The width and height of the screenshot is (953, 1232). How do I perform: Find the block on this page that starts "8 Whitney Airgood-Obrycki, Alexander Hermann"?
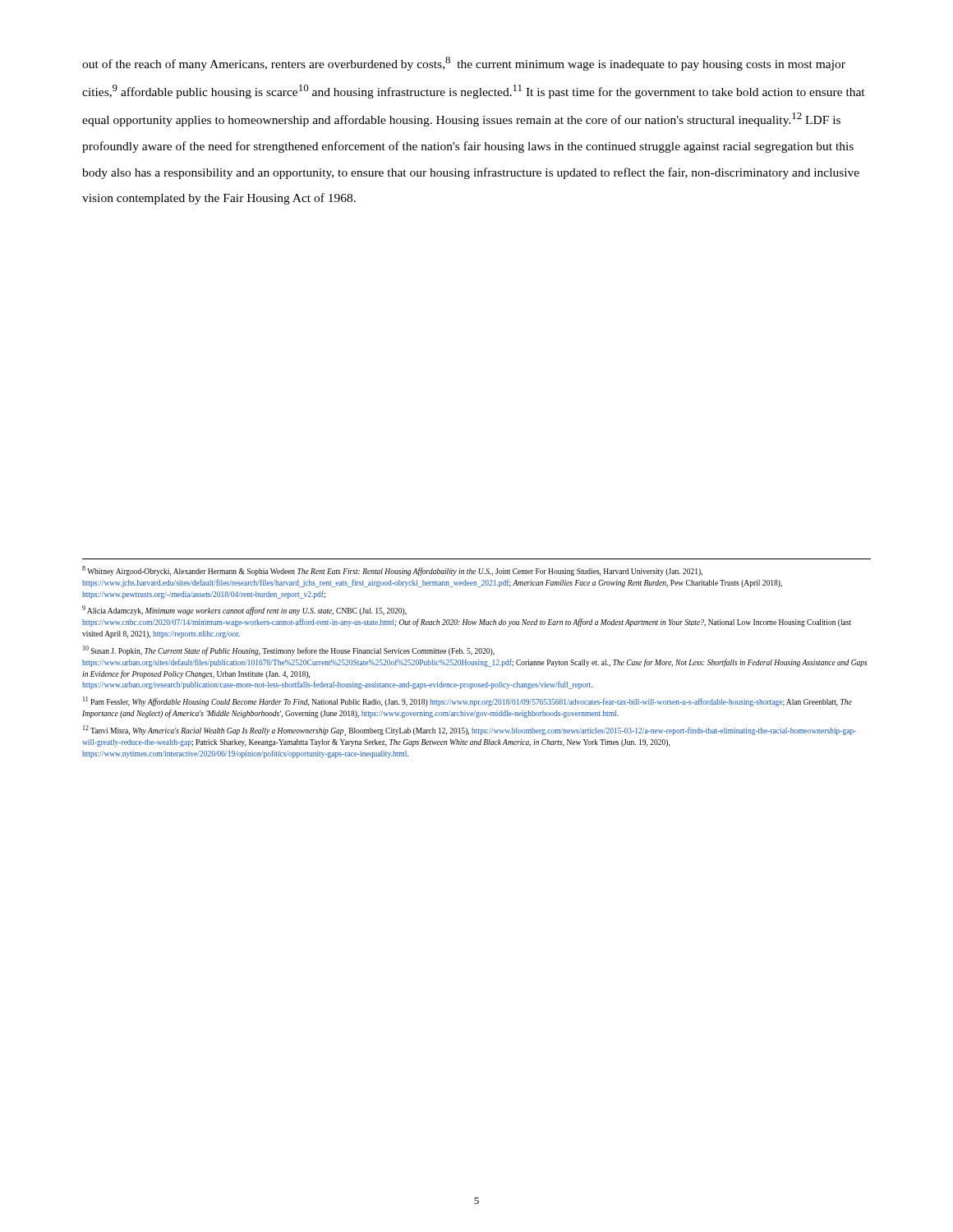tap(432, 582)
